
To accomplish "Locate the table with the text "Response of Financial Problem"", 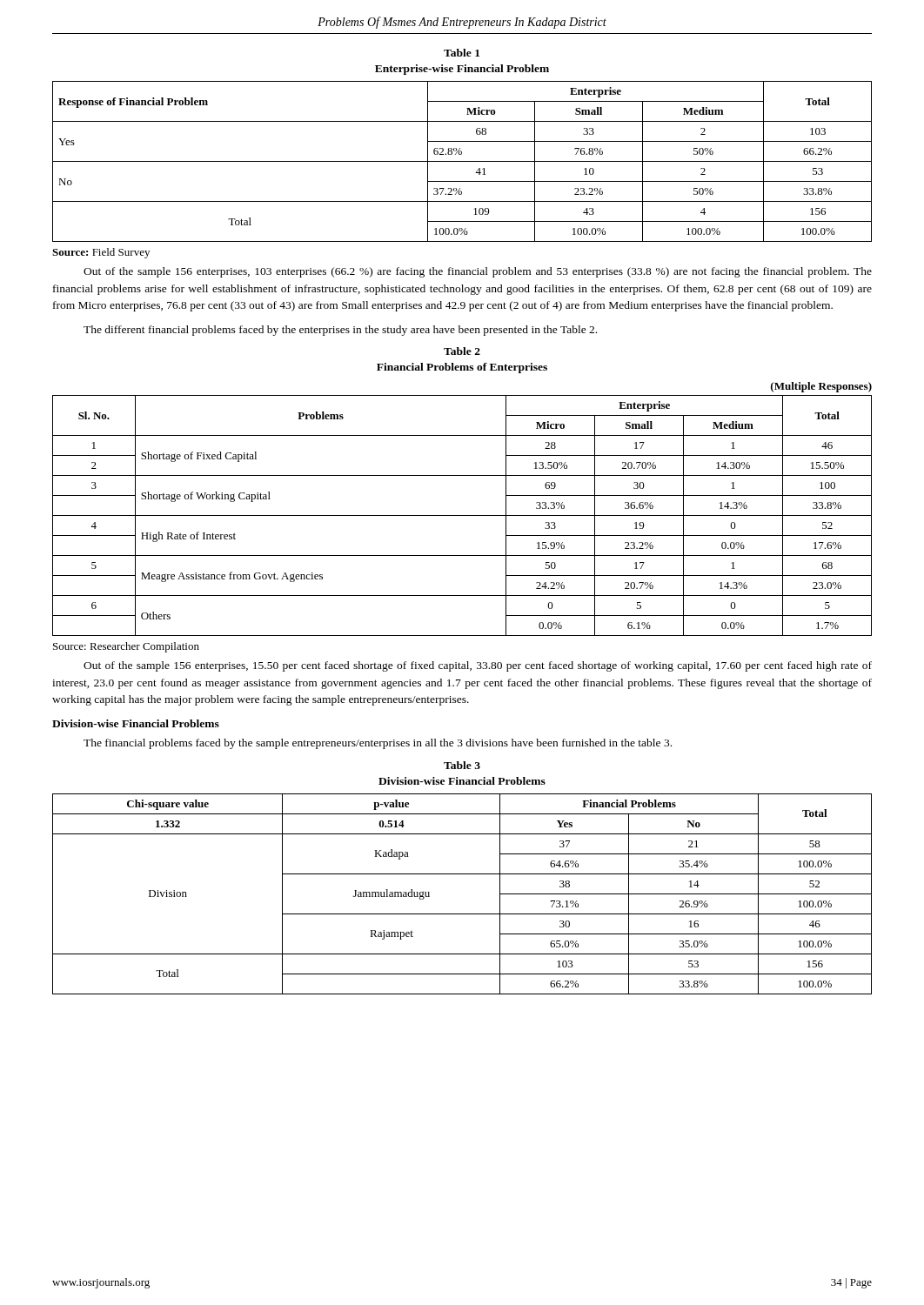I will 462,161.
